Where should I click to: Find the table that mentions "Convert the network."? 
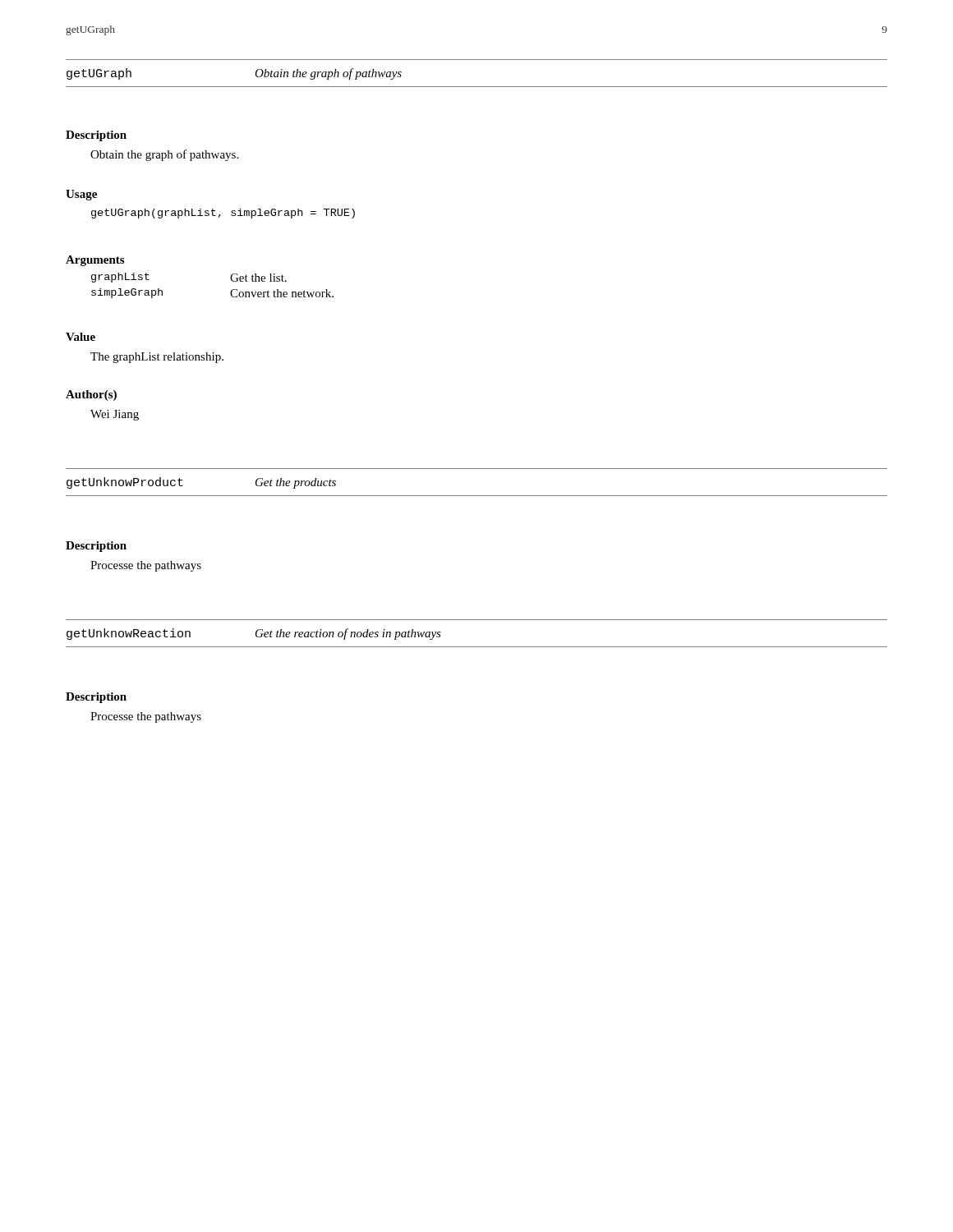(x=476, y=286)
